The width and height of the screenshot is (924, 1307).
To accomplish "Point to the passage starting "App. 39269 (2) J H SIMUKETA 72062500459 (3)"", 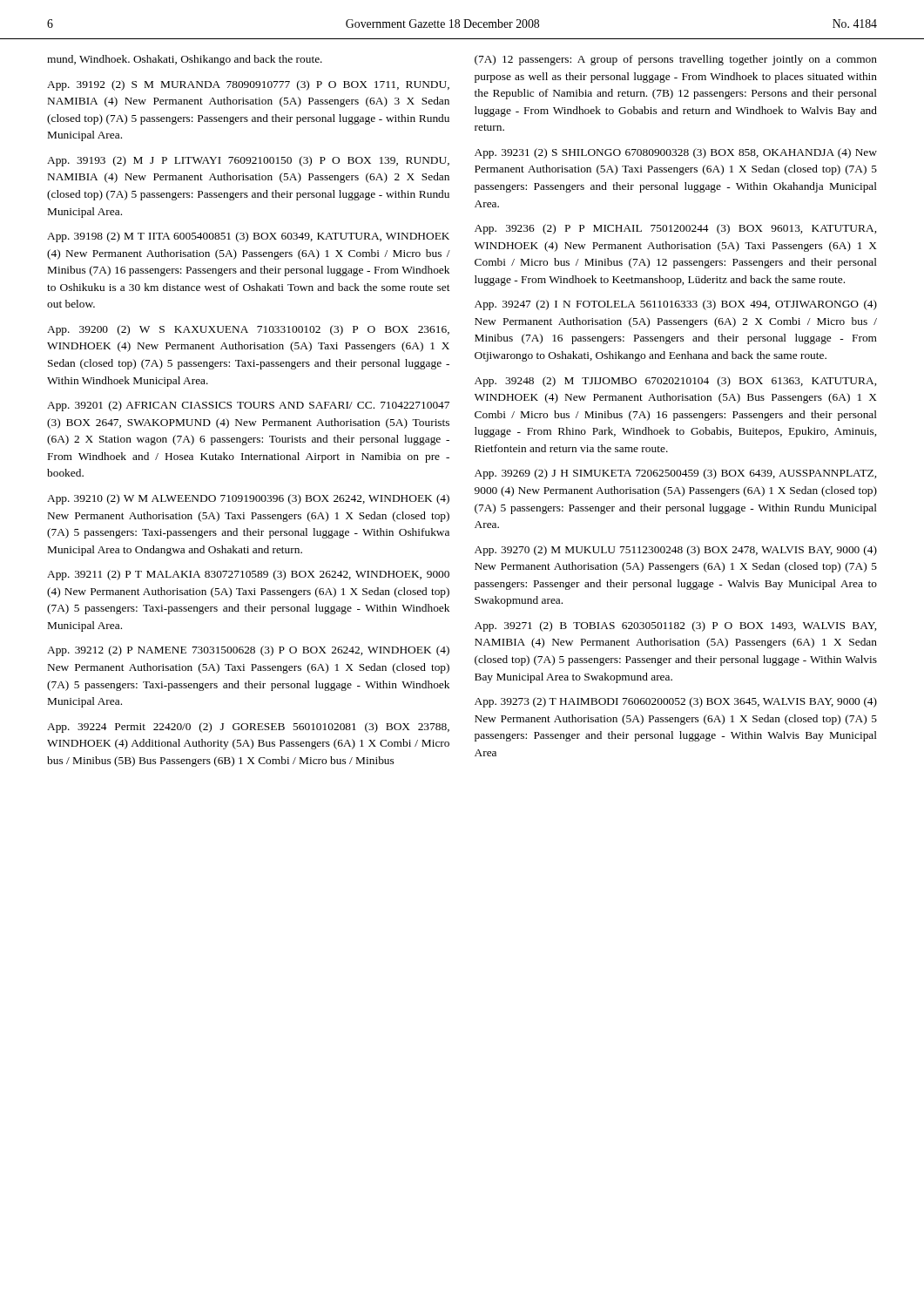I will pyautogui.click(x=676, y=499).
